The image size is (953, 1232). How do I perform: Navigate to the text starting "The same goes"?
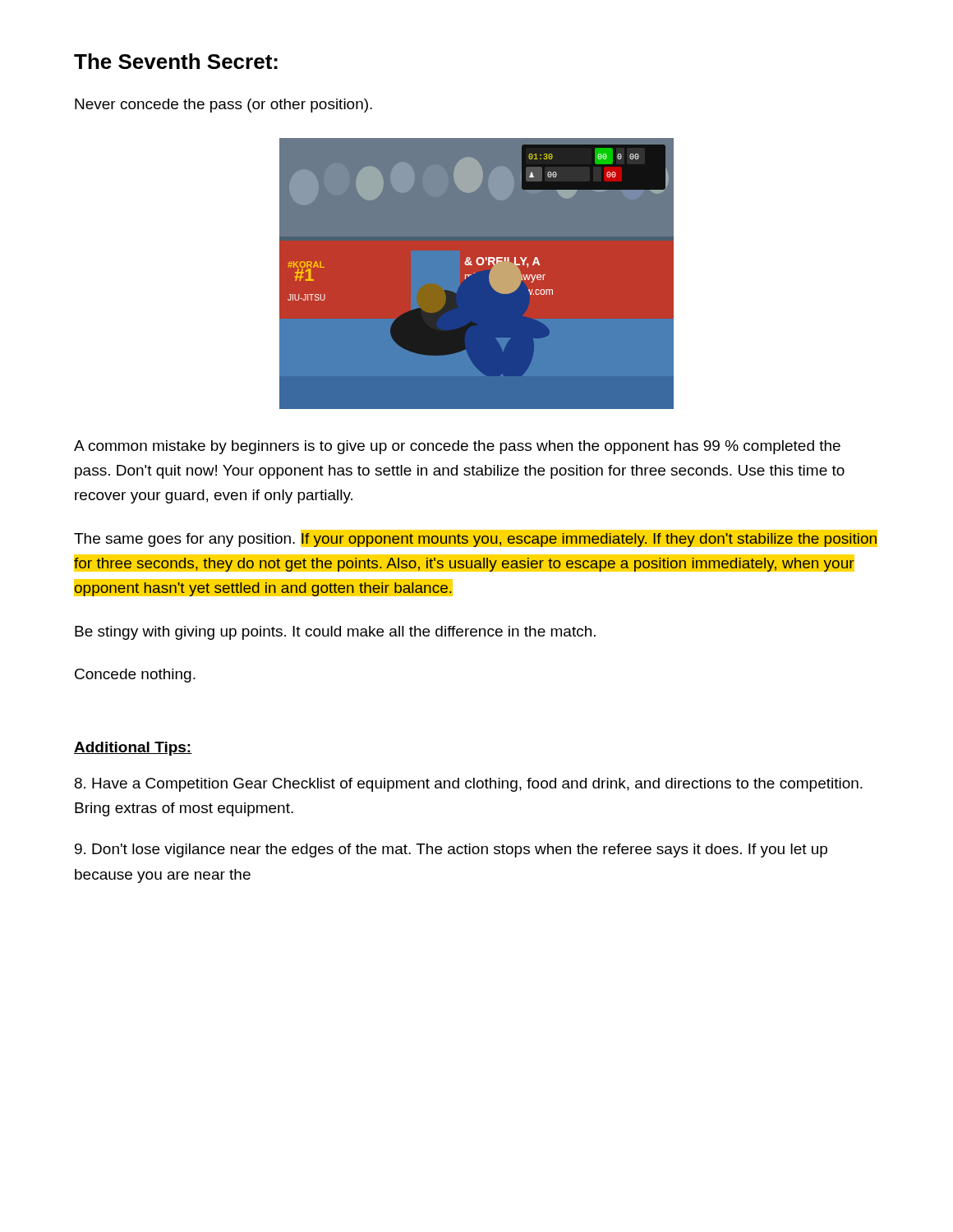476,563
